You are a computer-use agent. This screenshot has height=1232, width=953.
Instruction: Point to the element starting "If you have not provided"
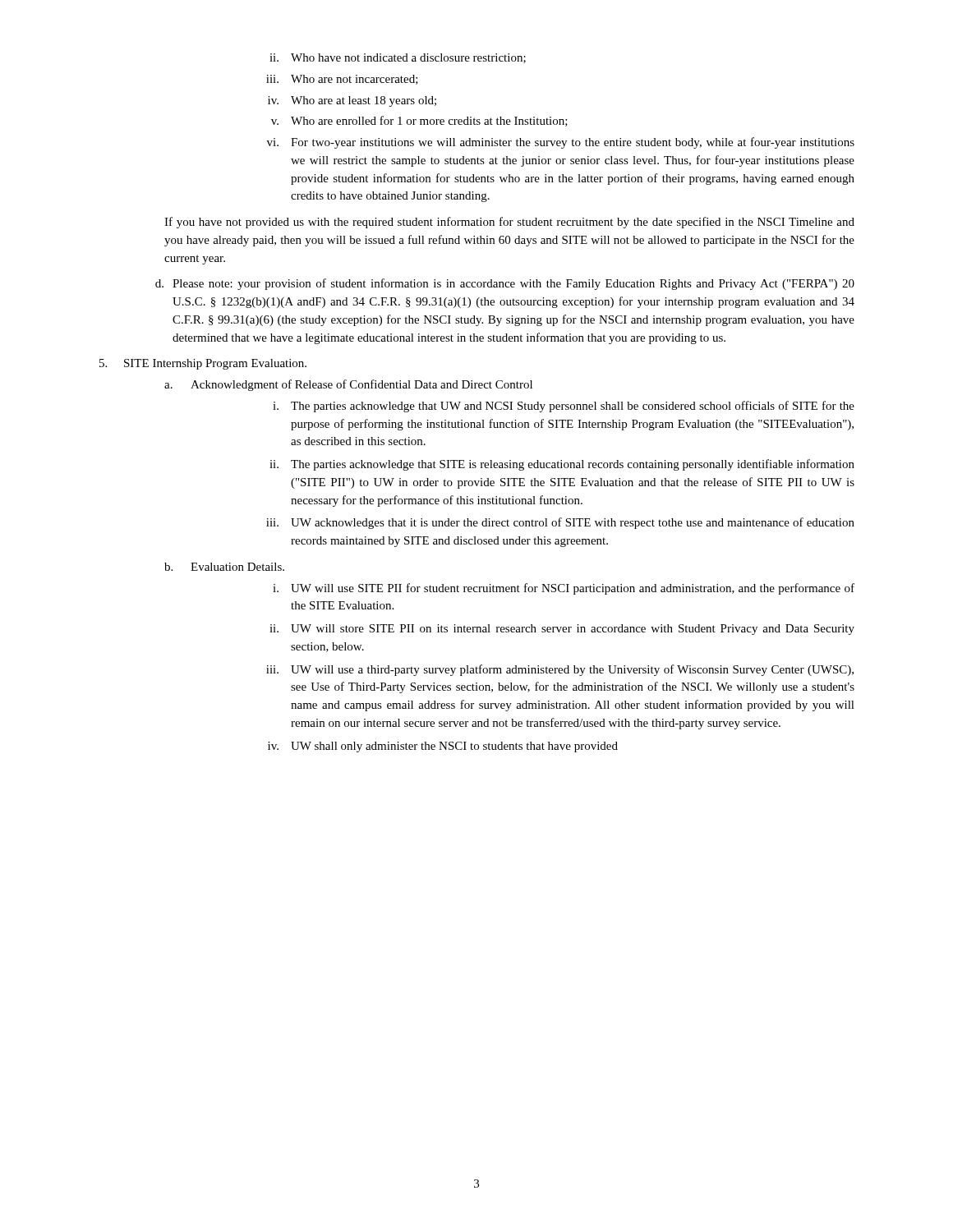click(x=509, y=240)
